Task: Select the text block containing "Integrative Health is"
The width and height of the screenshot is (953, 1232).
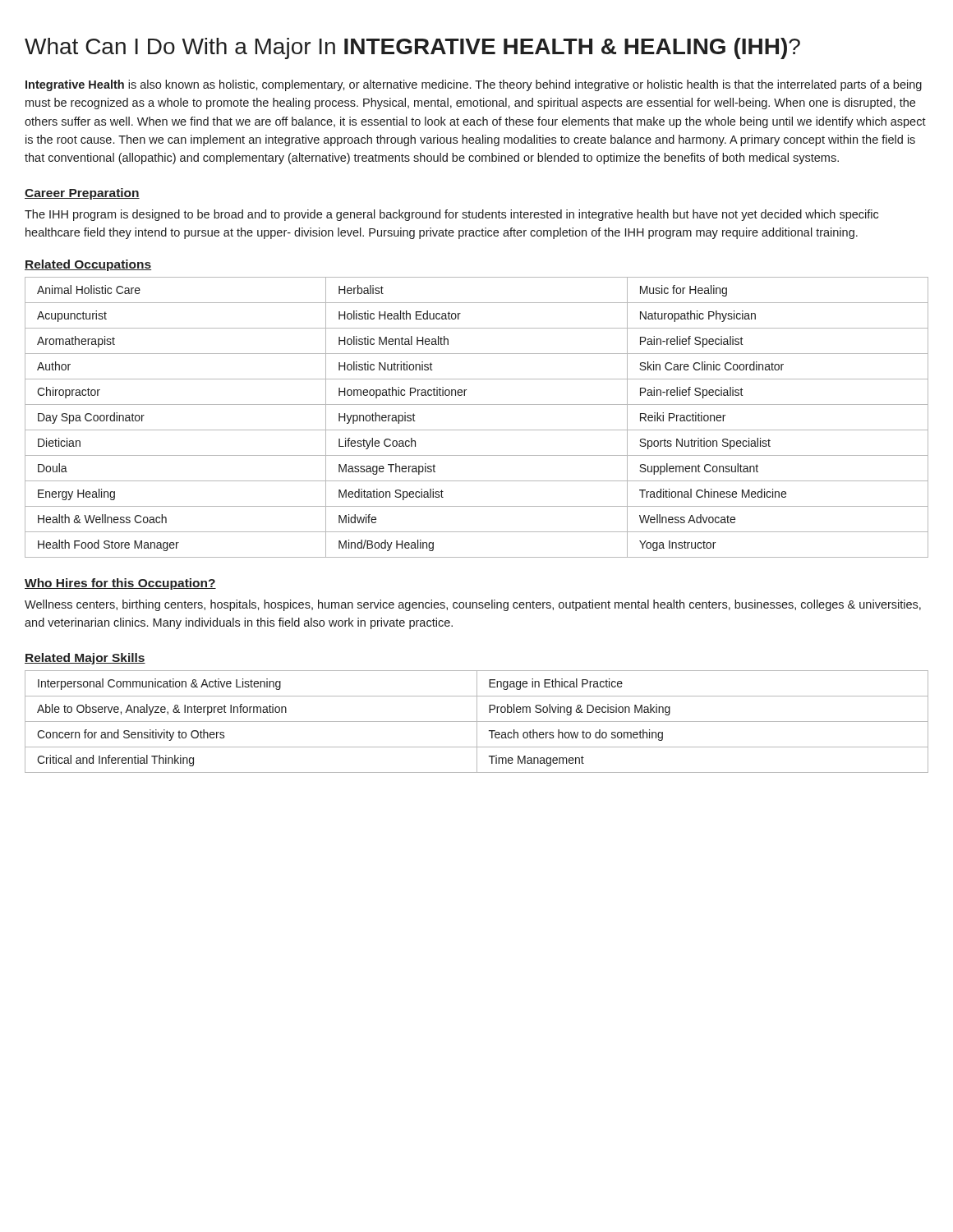Action: (475, 121)
